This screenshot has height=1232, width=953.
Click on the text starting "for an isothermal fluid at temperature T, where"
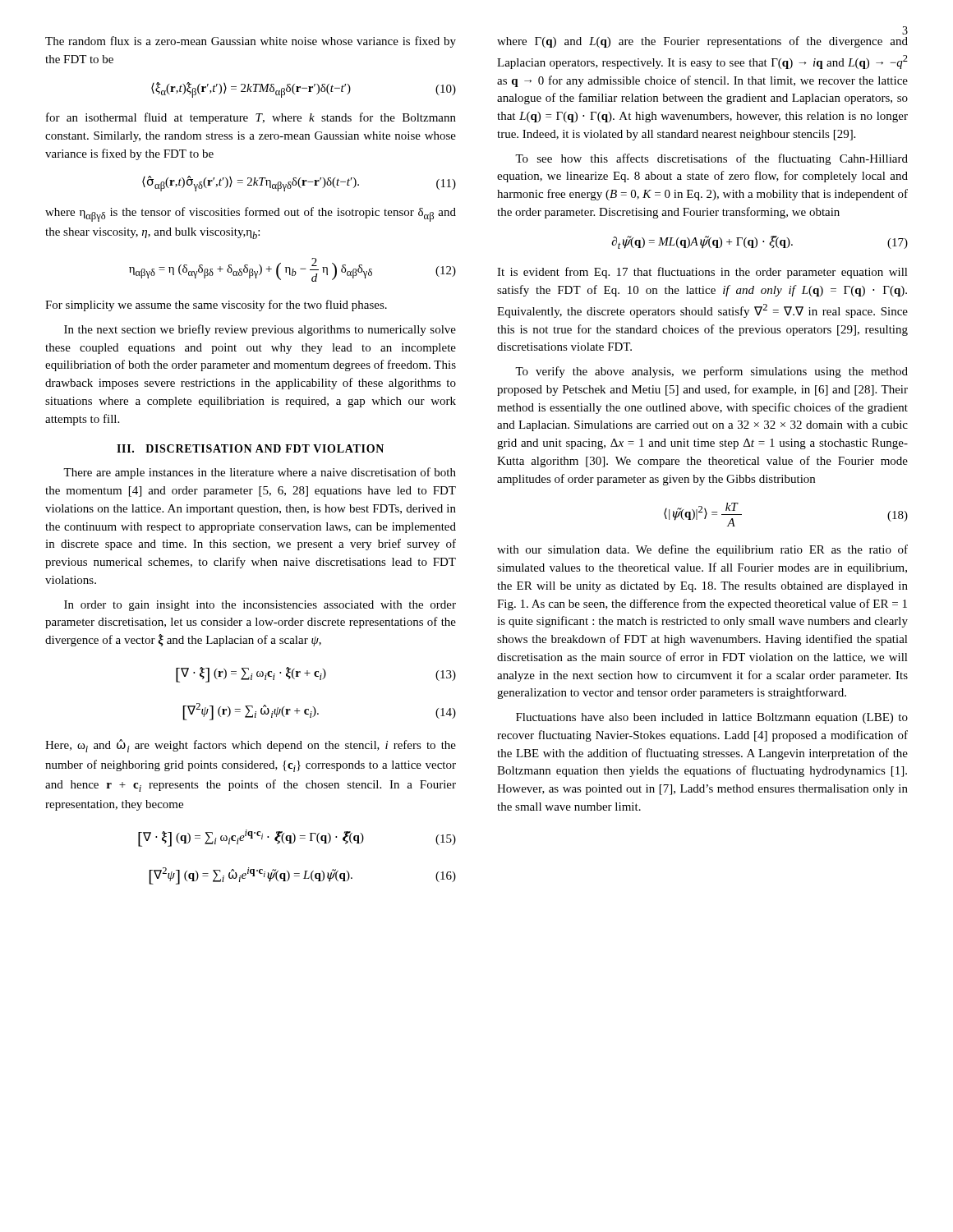pyautogui.click(x=251, y=136)
